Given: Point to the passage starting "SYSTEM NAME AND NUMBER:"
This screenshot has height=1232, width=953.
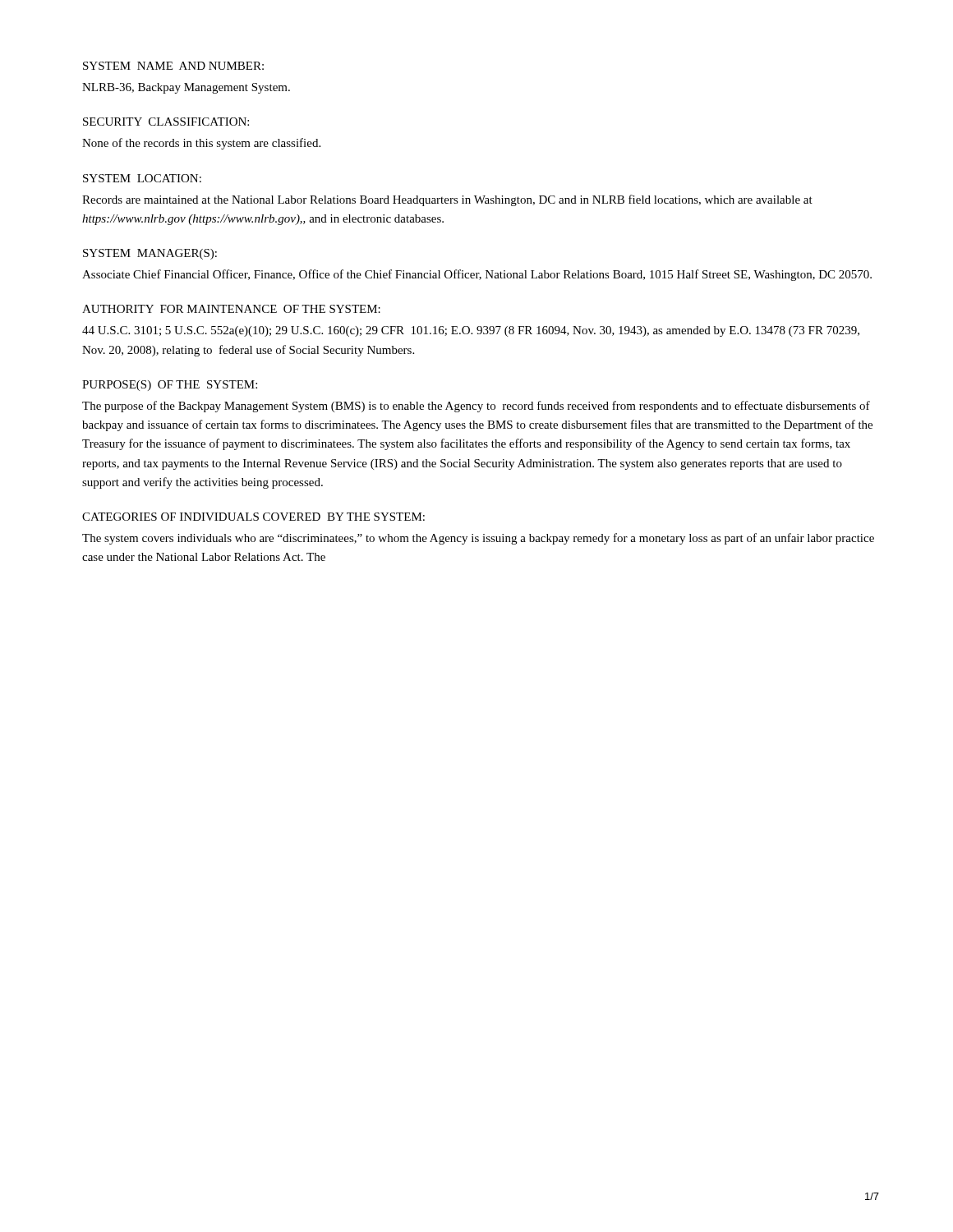Looking at the screenshot, I should [173, 66].
